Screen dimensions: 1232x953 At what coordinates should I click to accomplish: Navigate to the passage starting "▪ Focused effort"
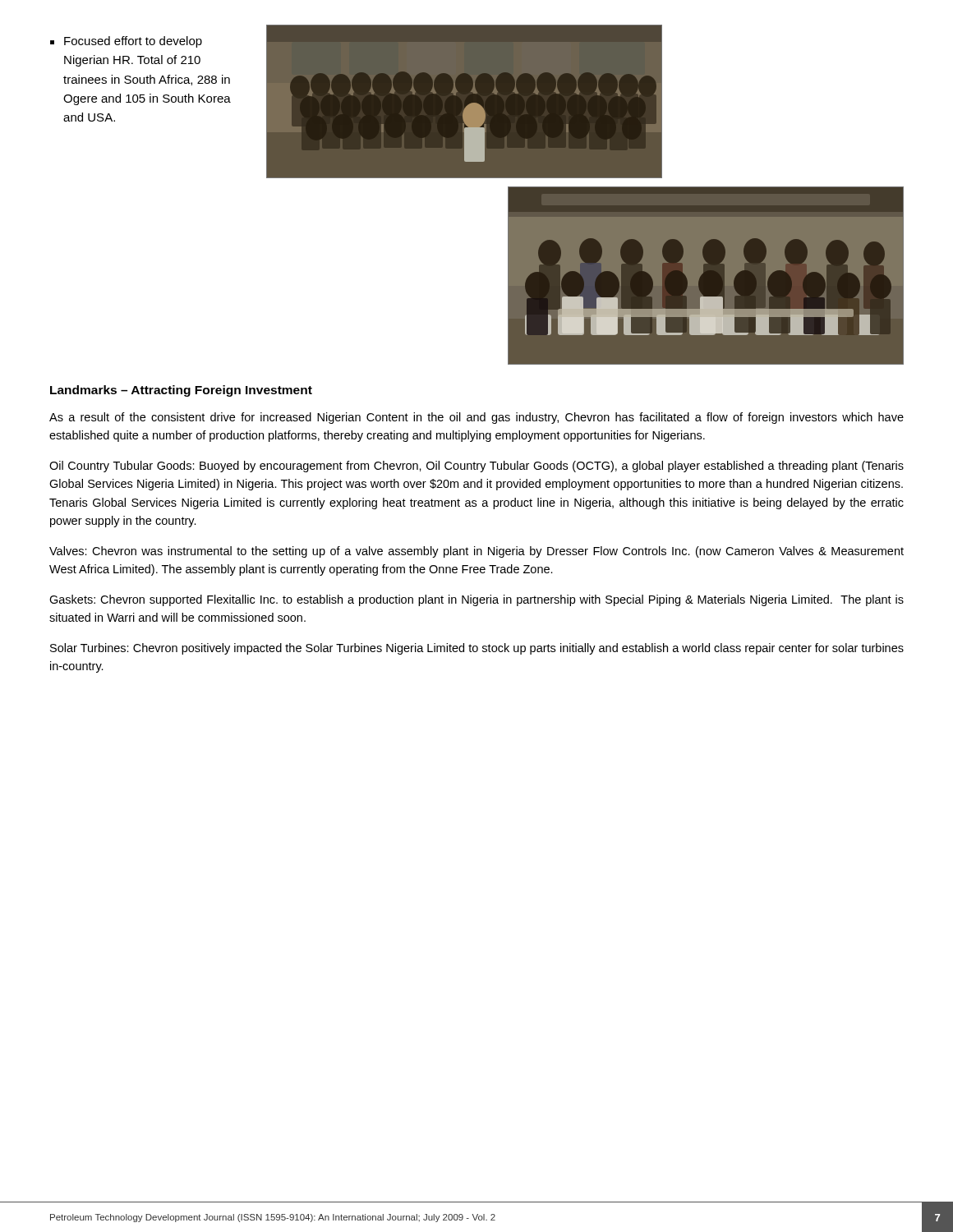tap(148, 79)
